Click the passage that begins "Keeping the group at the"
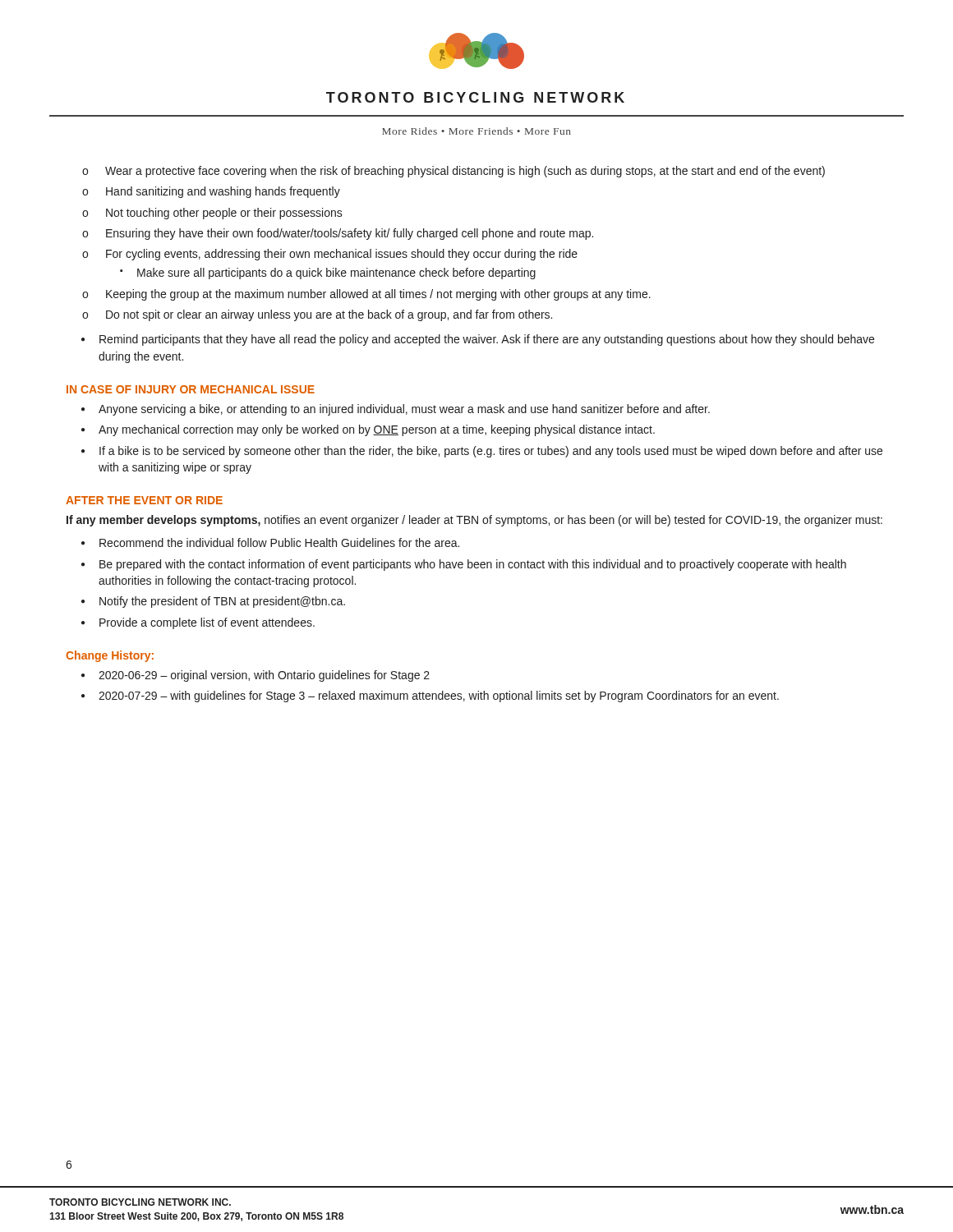Image resolution: width=953 pixels, height=1232 pixels. [x=378, y=294]
